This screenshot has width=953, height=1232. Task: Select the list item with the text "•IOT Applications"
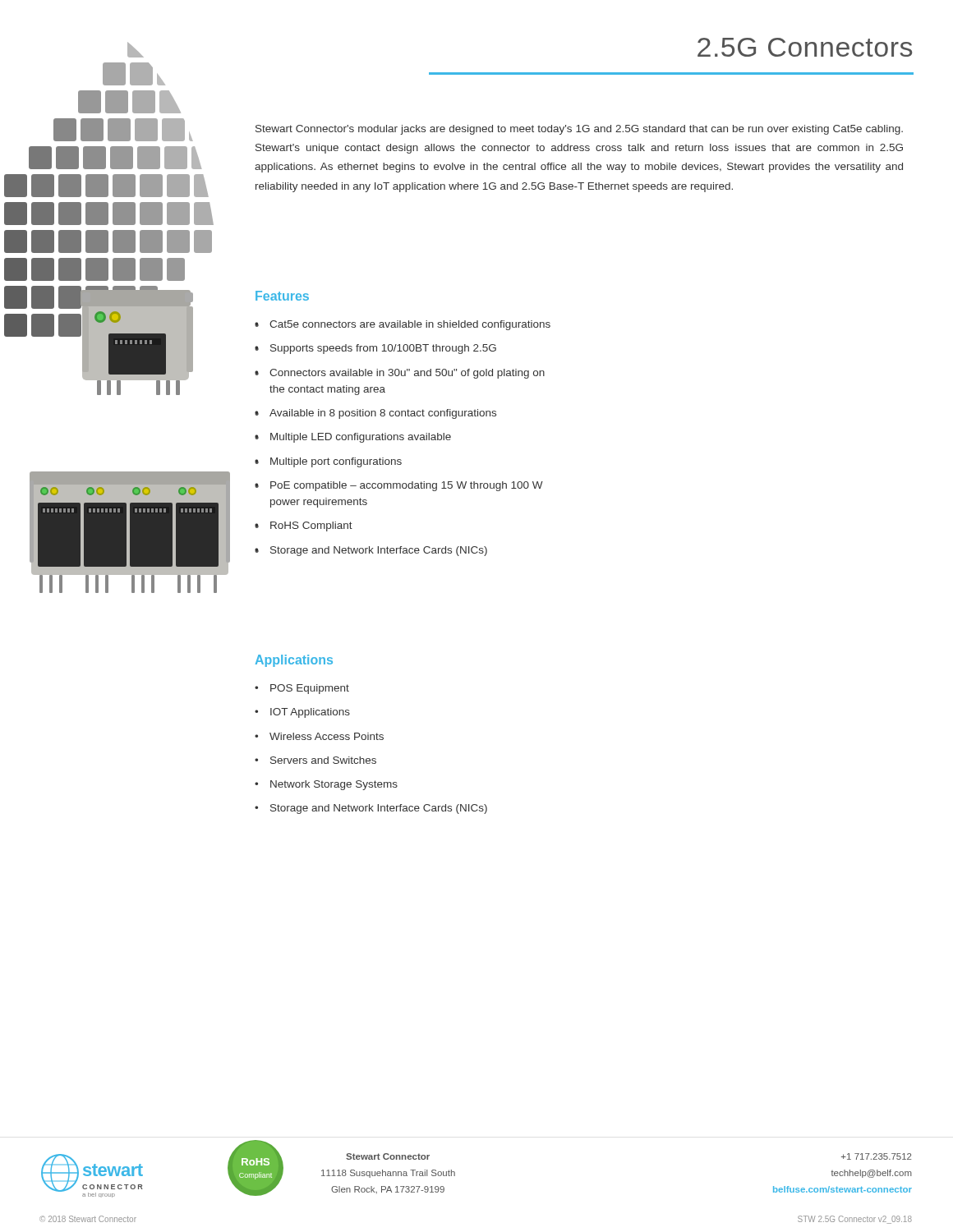[302, 712]
